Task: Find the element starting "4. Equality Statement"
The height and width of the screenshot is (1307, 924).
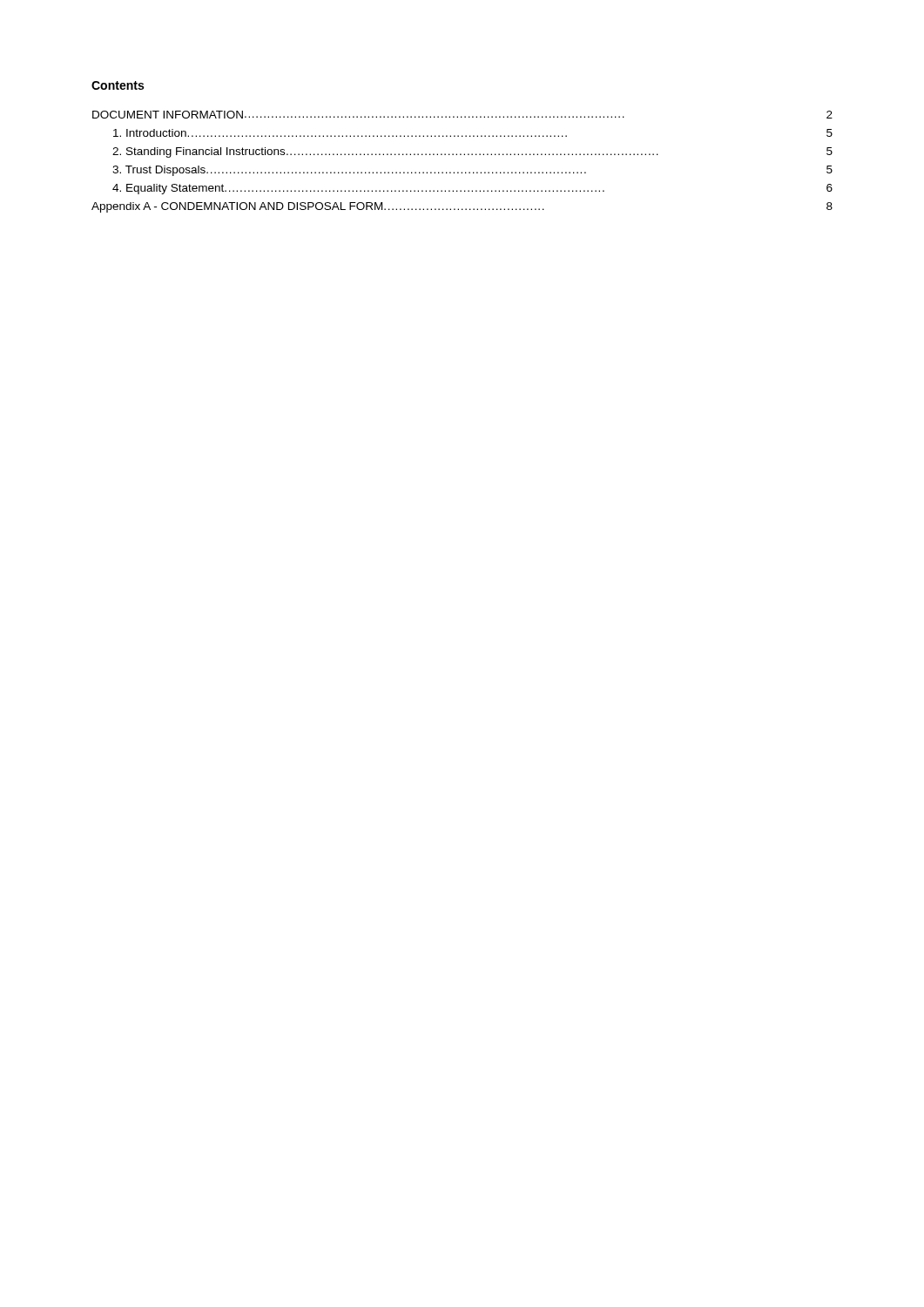Action: click(462, 188)
